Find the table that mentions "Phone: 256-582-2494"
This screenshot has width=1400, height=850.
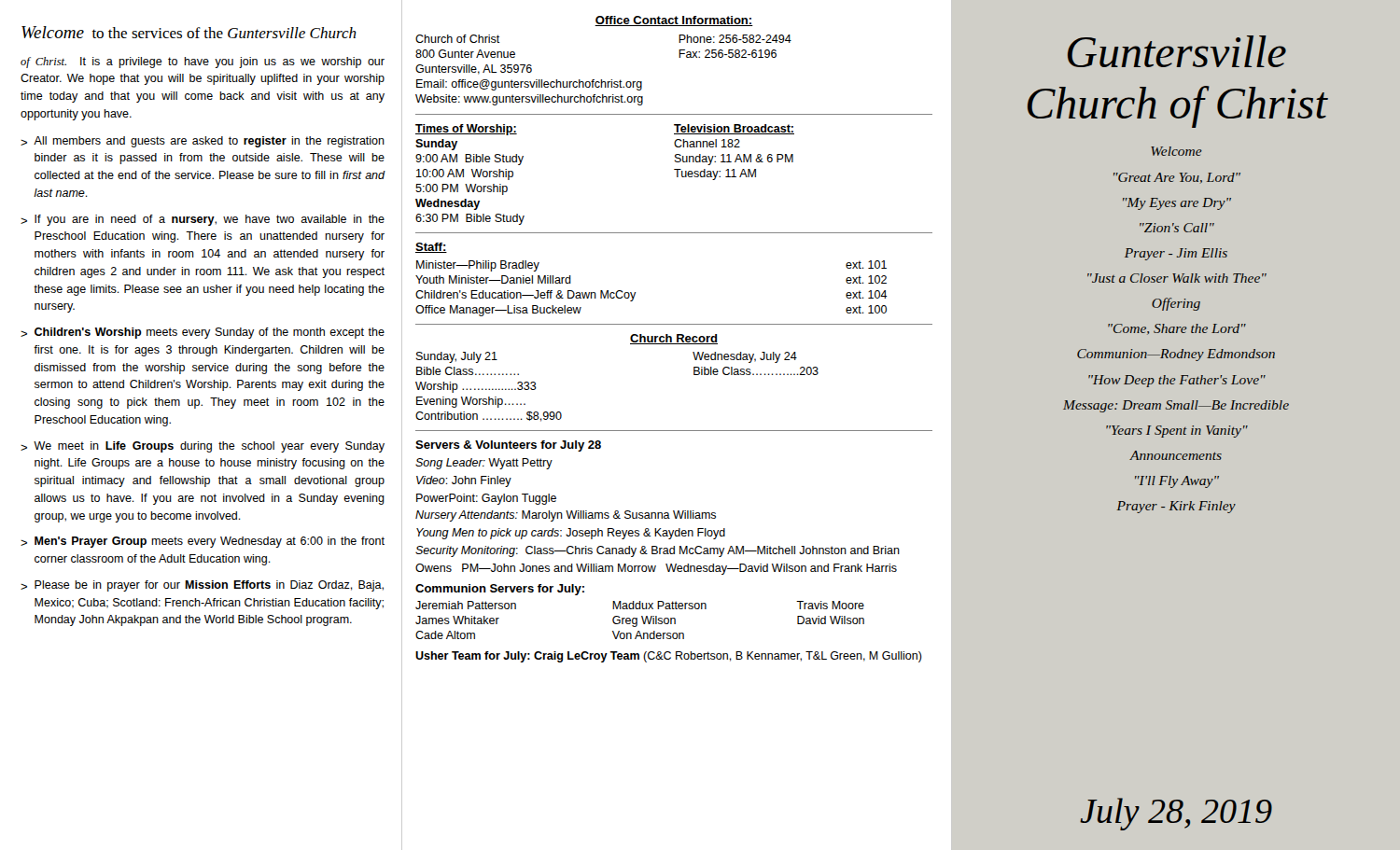click(674, 69)
